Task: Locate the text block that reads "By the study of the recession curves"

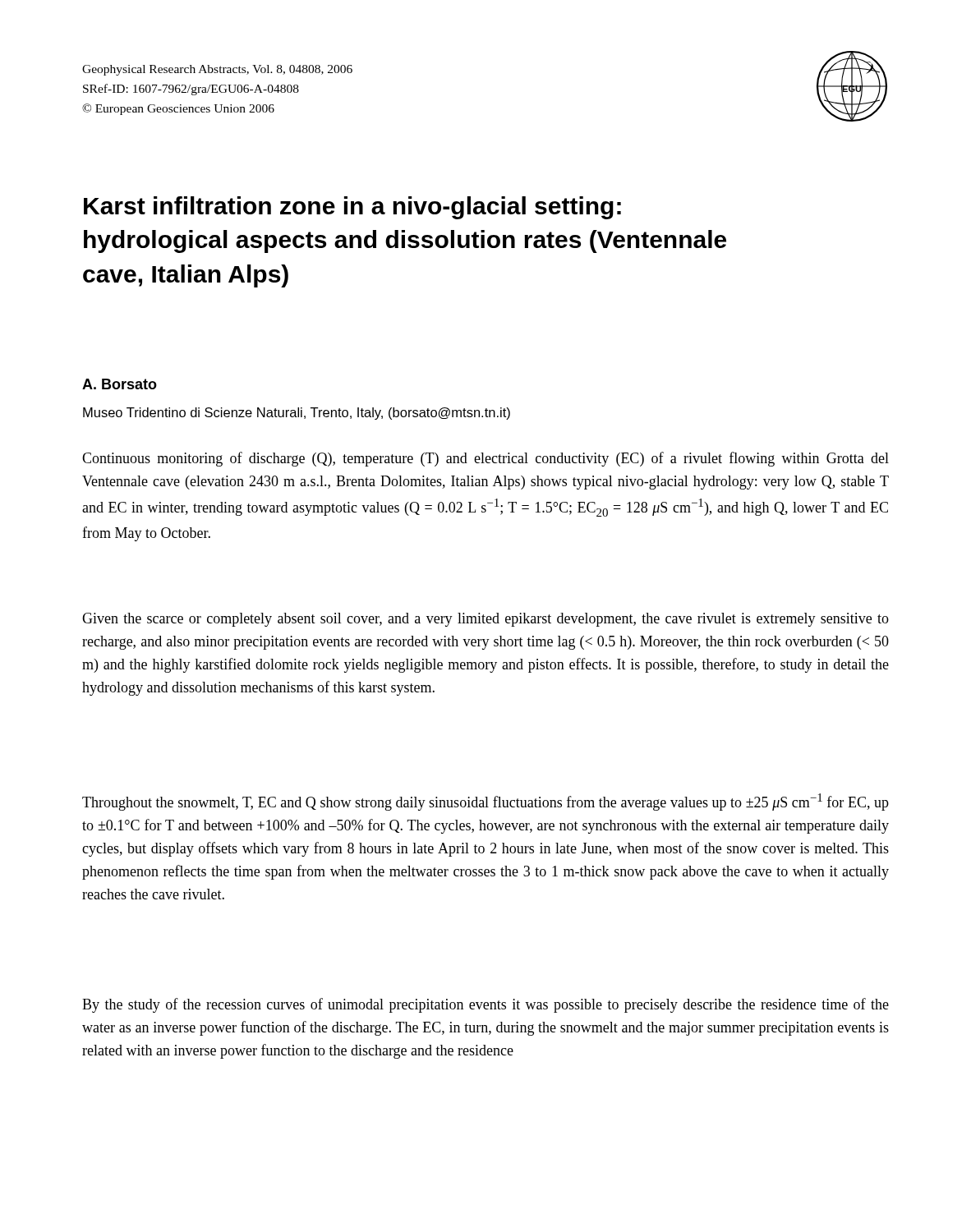Action: pos(486,1027)
